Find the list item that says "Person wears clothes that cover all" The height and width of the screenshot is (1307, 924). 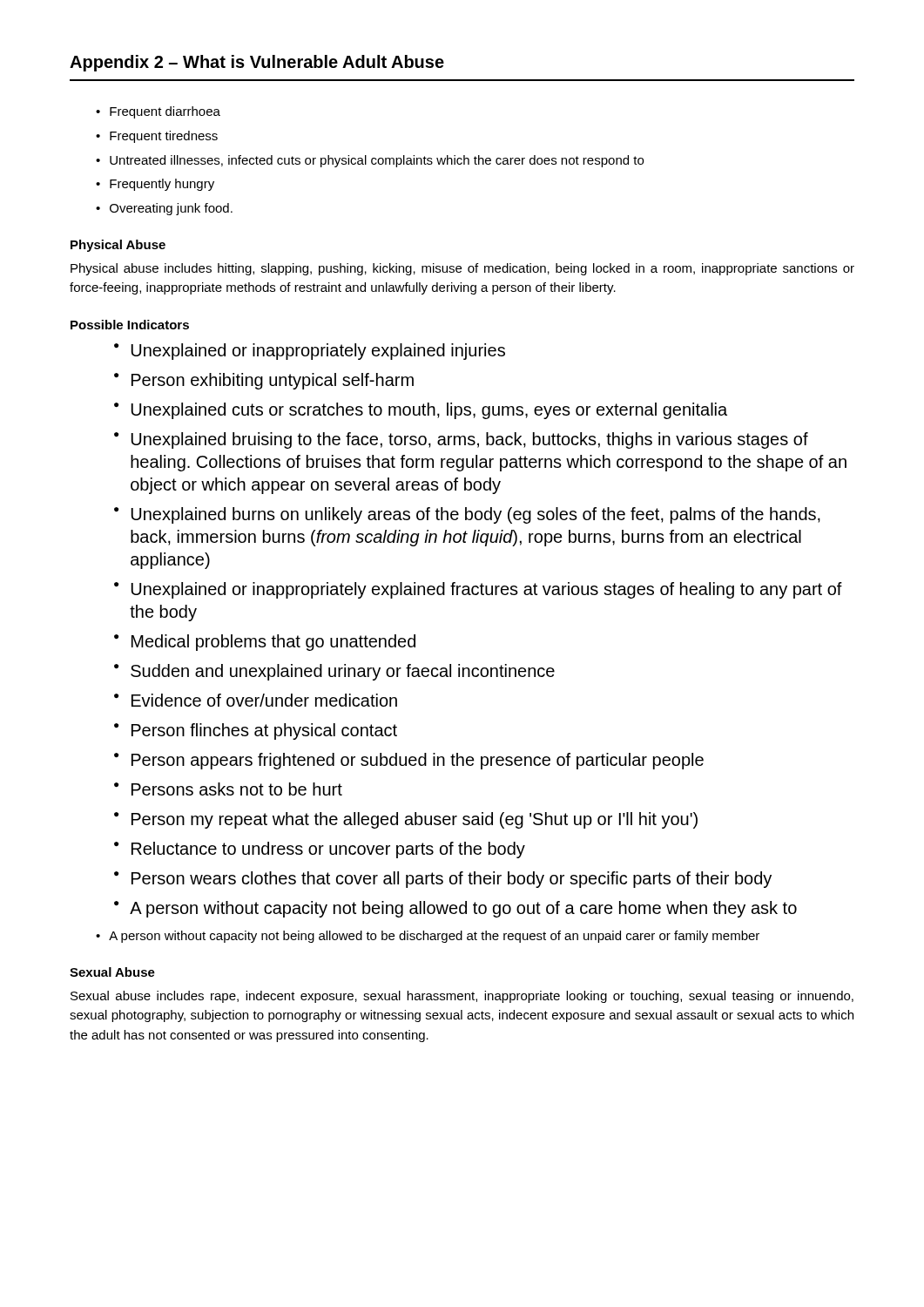[492, 878]
